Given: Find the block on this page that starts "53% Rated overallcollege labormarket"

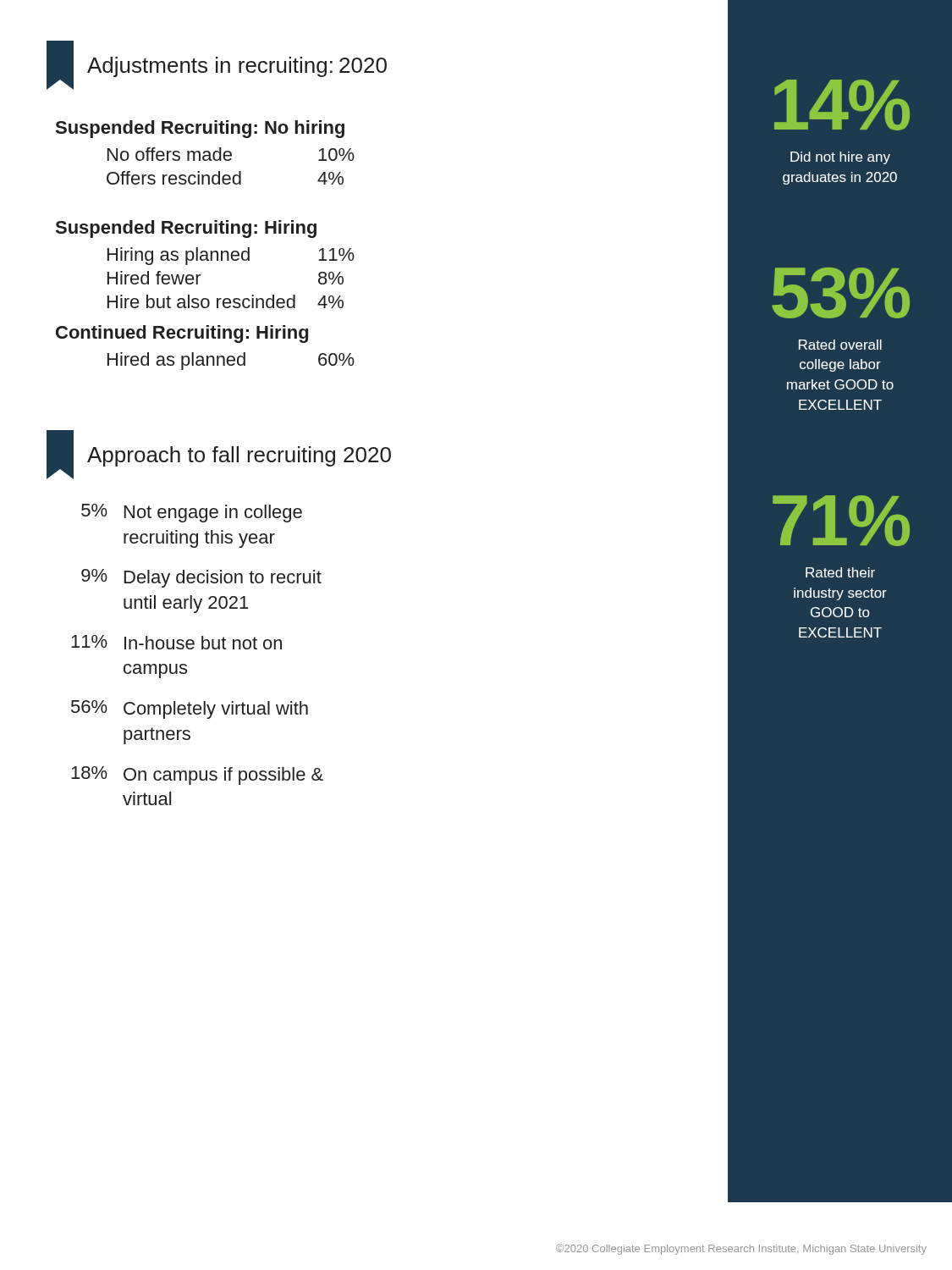Looking at the screenshot, I should pyautogui.click(x=840, y=333).
